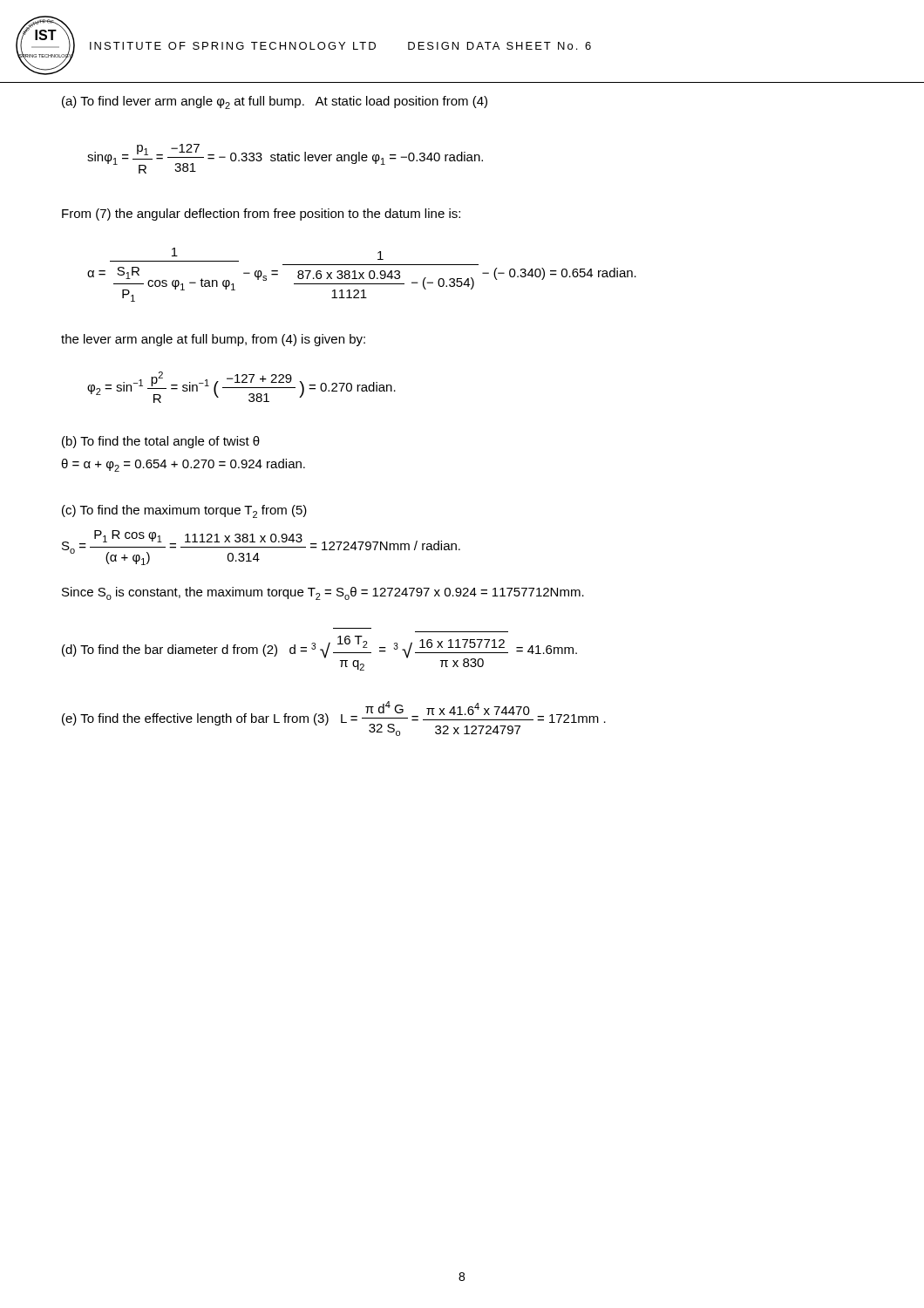The width and height of the screenshot is (924, 1308).
Task: Click the formula that begins "α = 1 S1R P1 cos φ1"
Action: [x=362, y=274]
